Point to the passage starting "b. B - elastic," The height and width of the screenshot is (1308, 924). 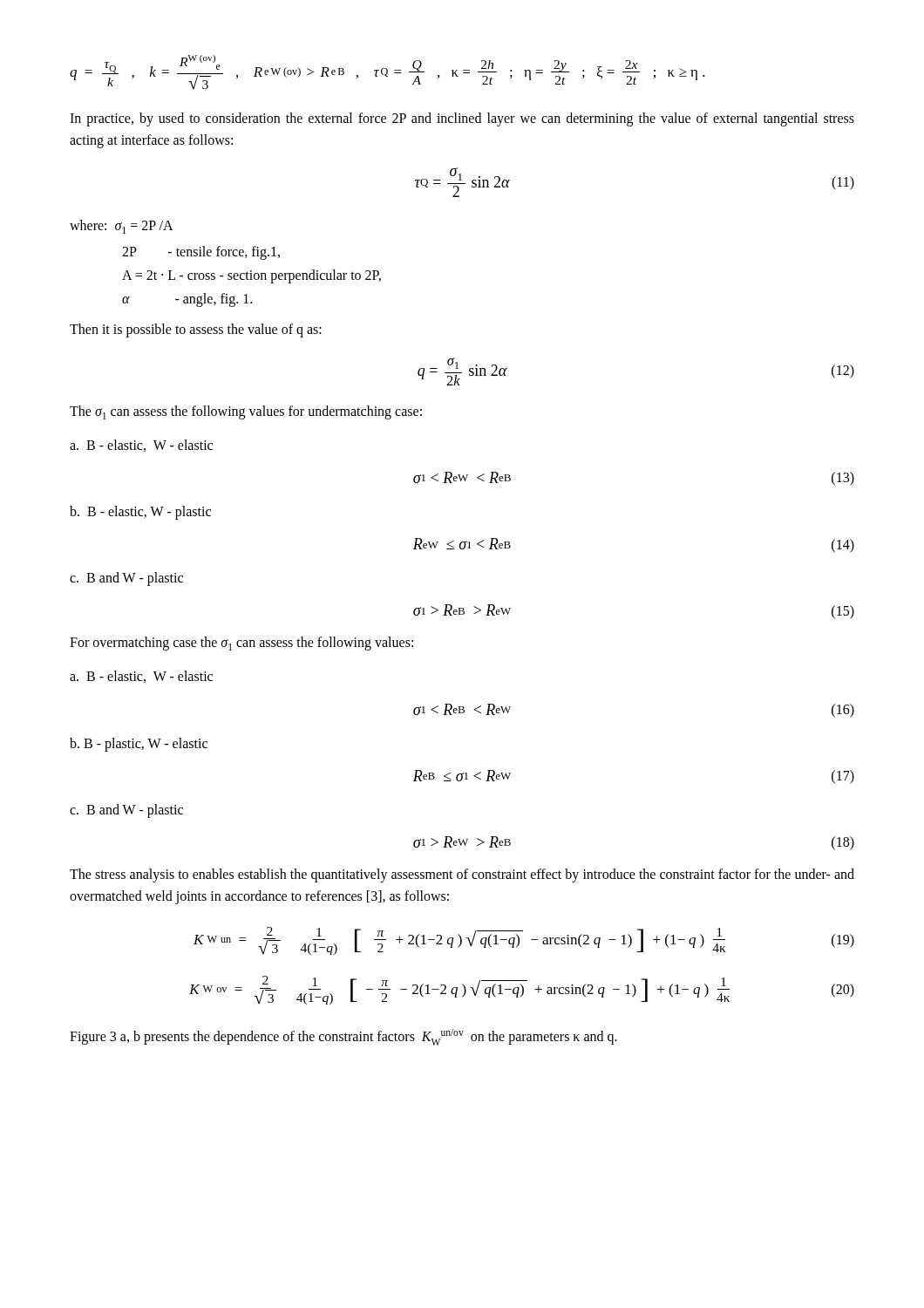tap(141, 511)
